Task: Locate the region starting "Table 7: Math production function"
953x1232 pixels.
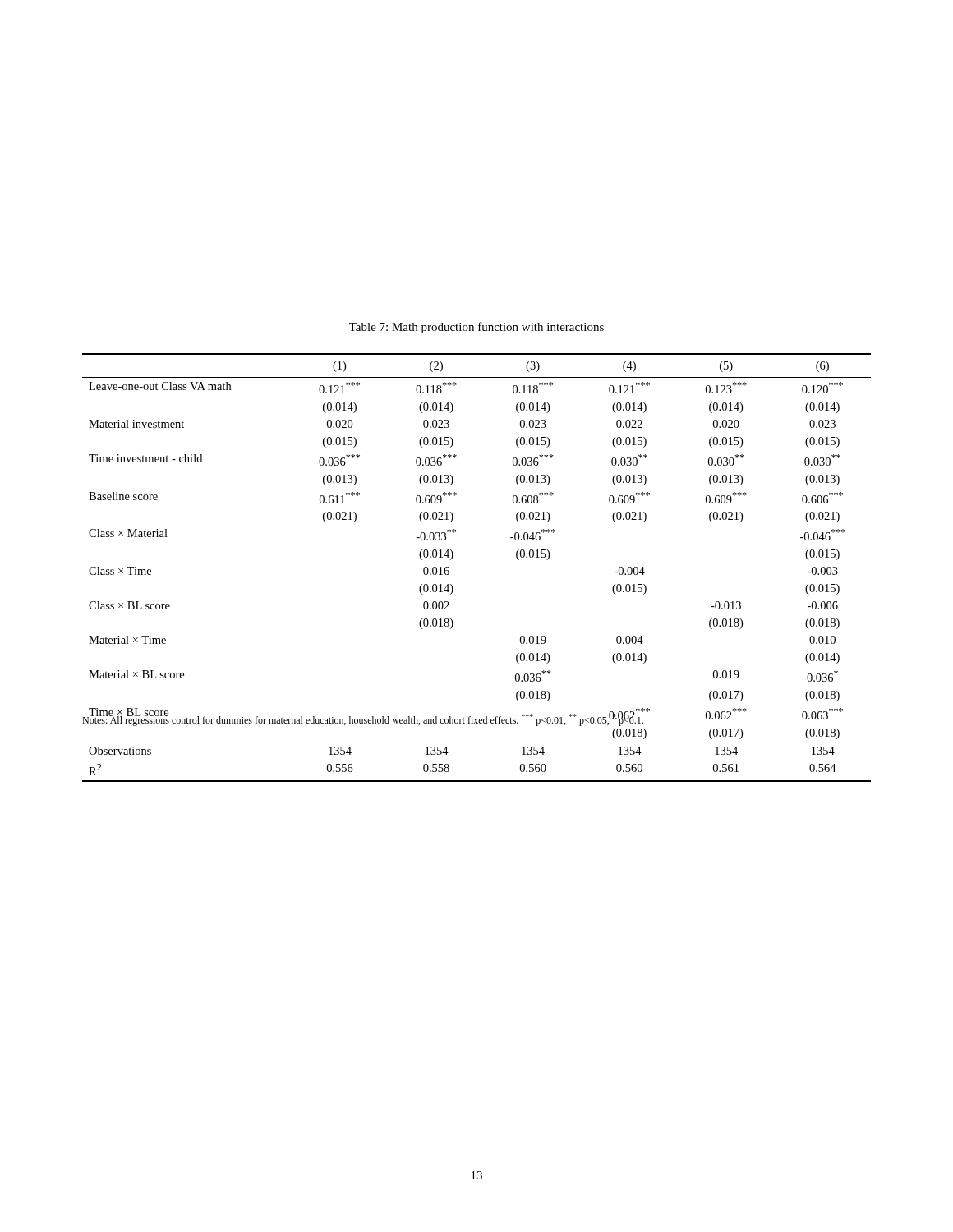Action: tap(476, 327)
